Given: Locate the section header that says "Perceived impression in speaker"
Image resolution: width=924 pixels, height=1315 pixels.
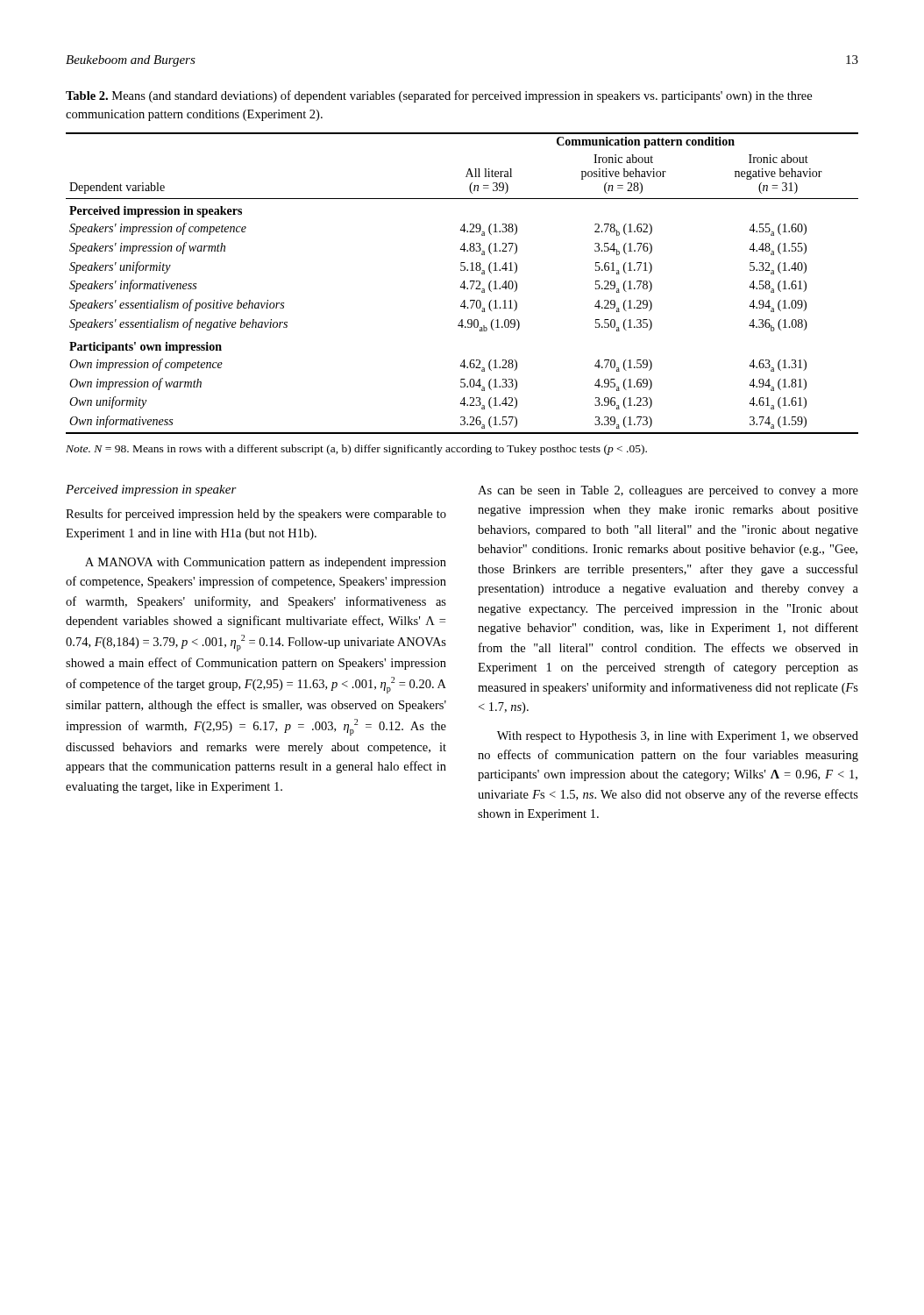Looking at the screenshot, I should [x=151, y=489].
